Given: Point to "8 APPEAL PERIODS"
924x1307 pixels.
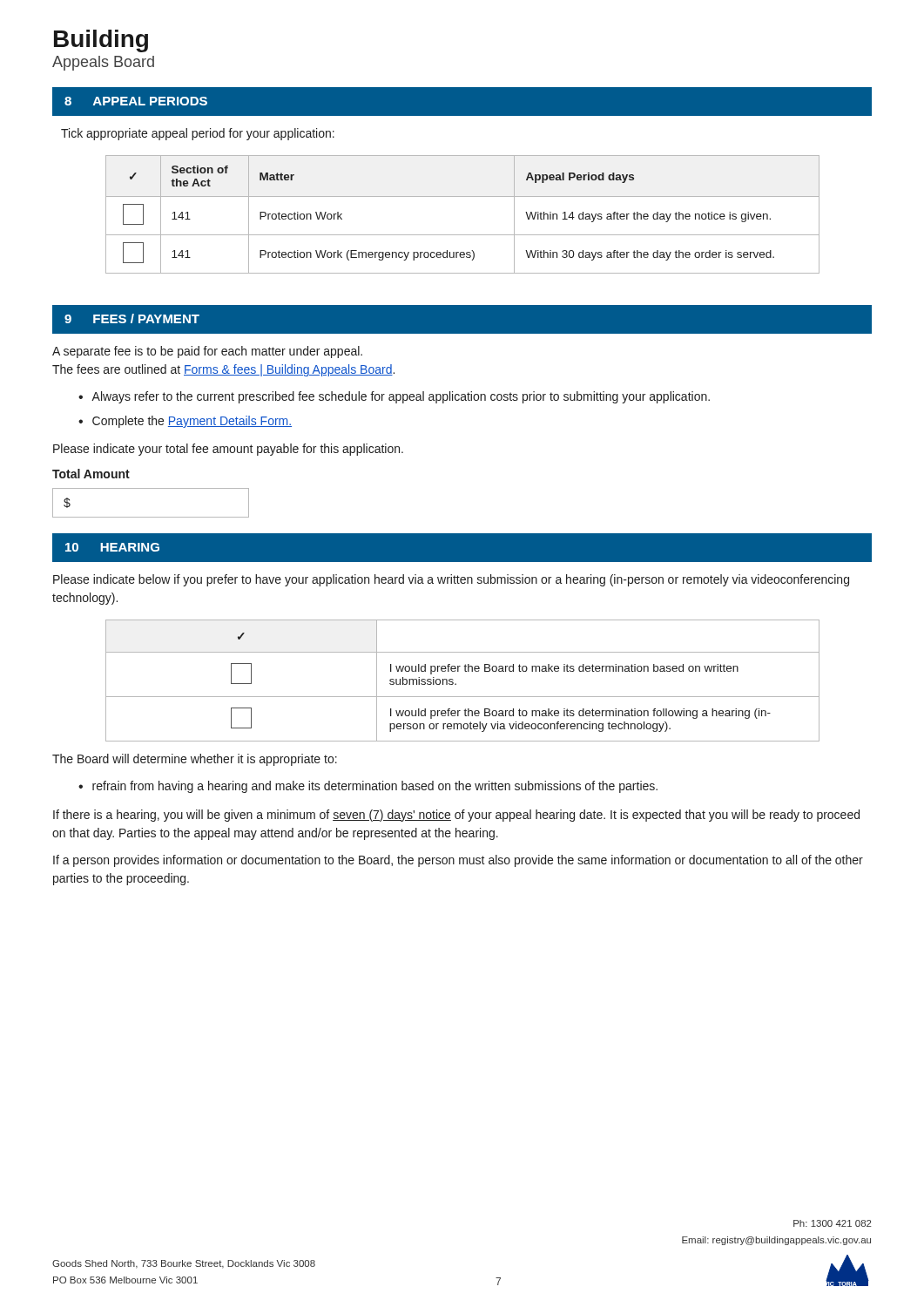Looking at the screenshot, I should click(136, 101).
